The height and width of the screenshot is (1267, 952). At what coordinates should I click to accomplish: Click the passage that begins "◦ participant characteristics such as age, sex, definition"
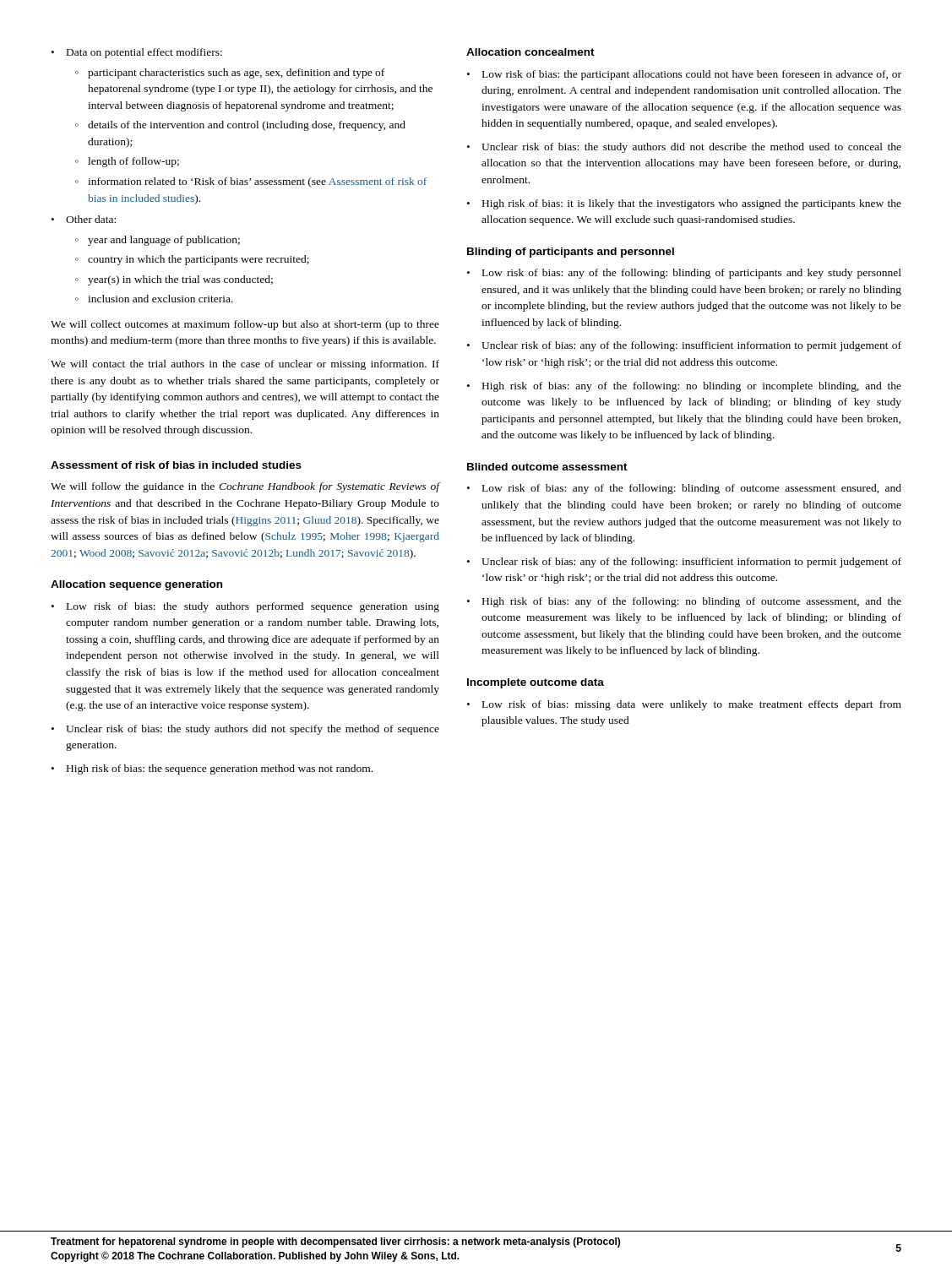click(x=257, y=89)
